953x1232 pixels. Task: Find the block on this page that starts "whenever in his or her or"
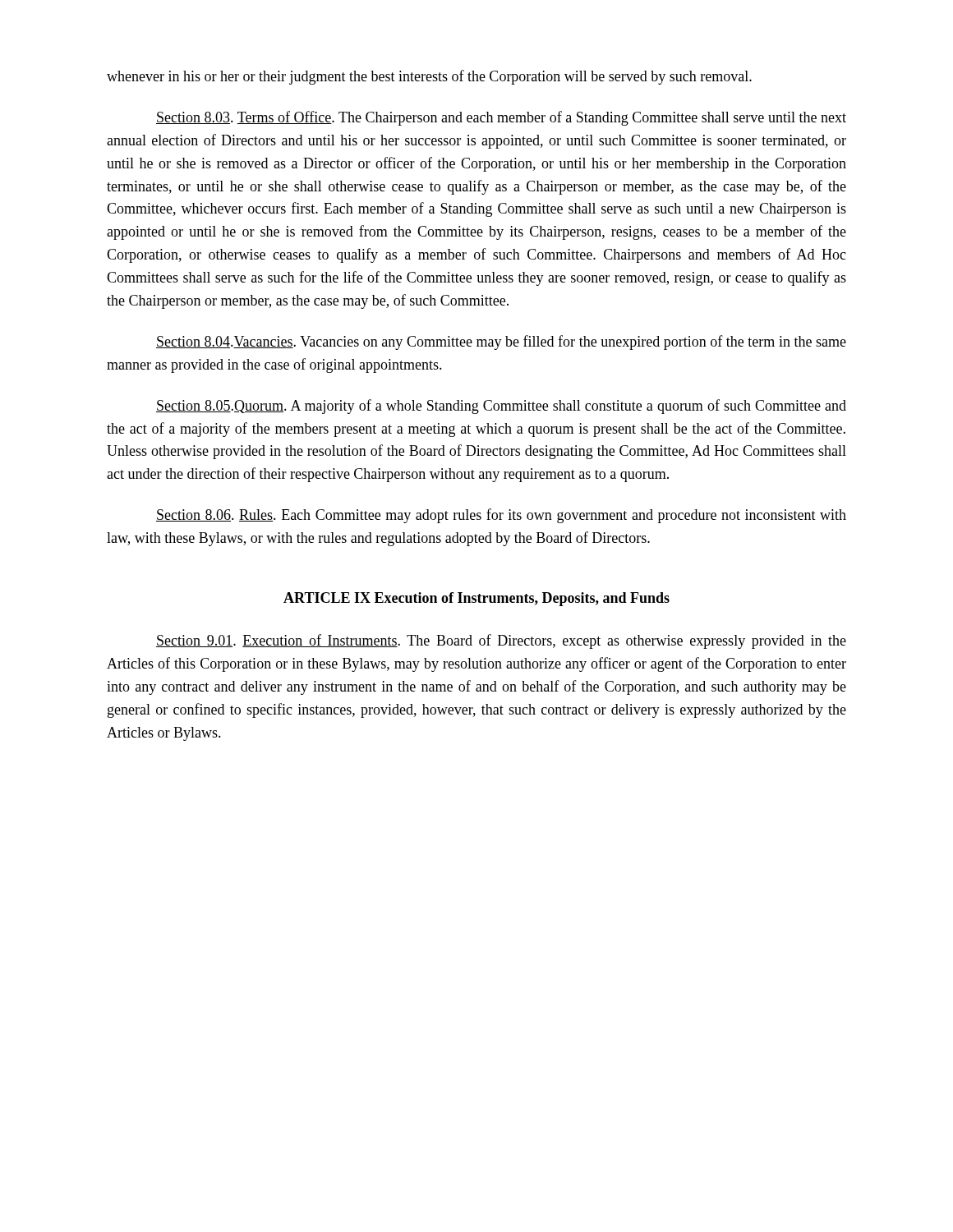click(x=430, y=76)
